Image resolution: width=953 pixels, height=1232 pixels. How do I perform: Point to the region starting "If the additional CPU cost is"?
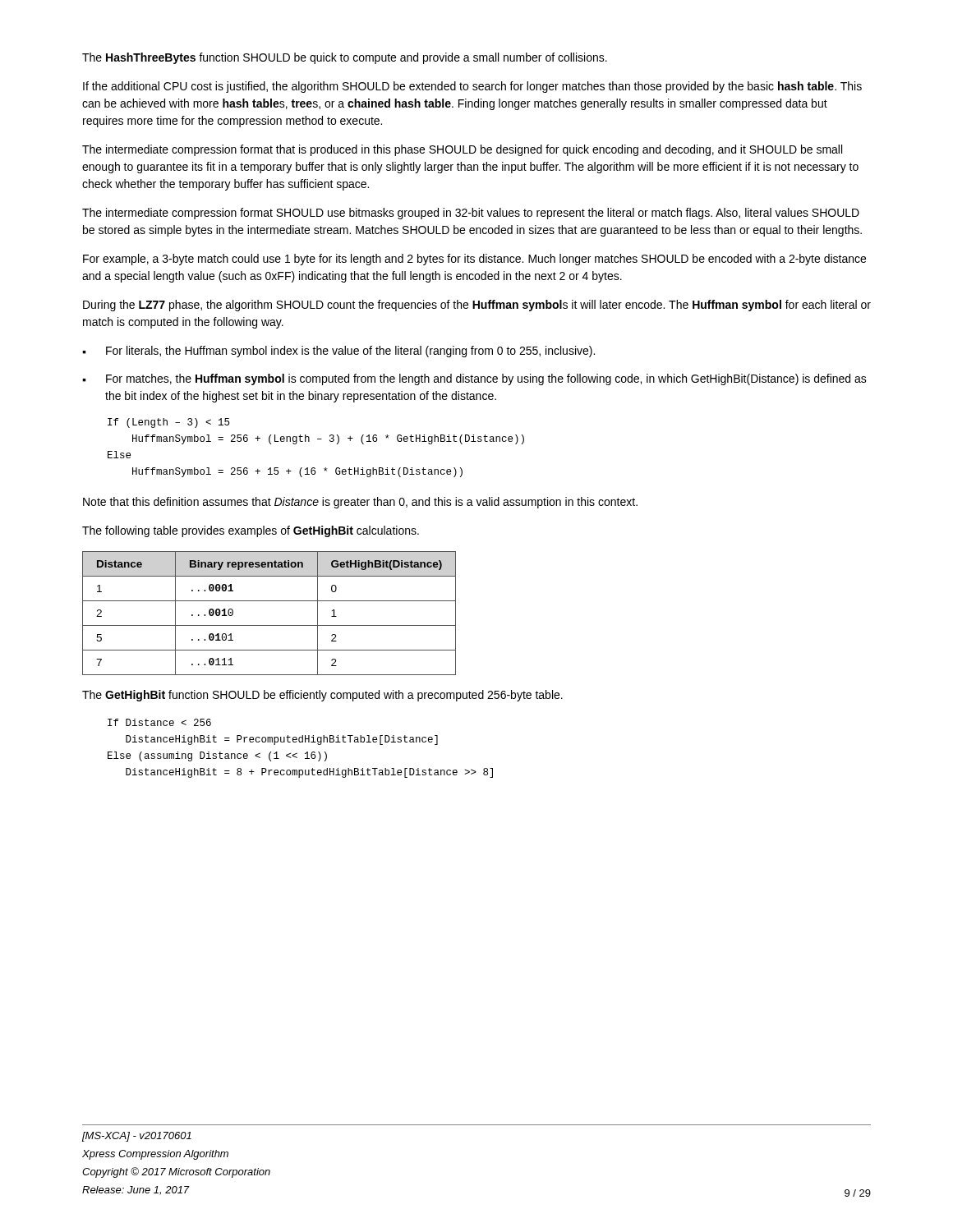[x=476, y=104]
